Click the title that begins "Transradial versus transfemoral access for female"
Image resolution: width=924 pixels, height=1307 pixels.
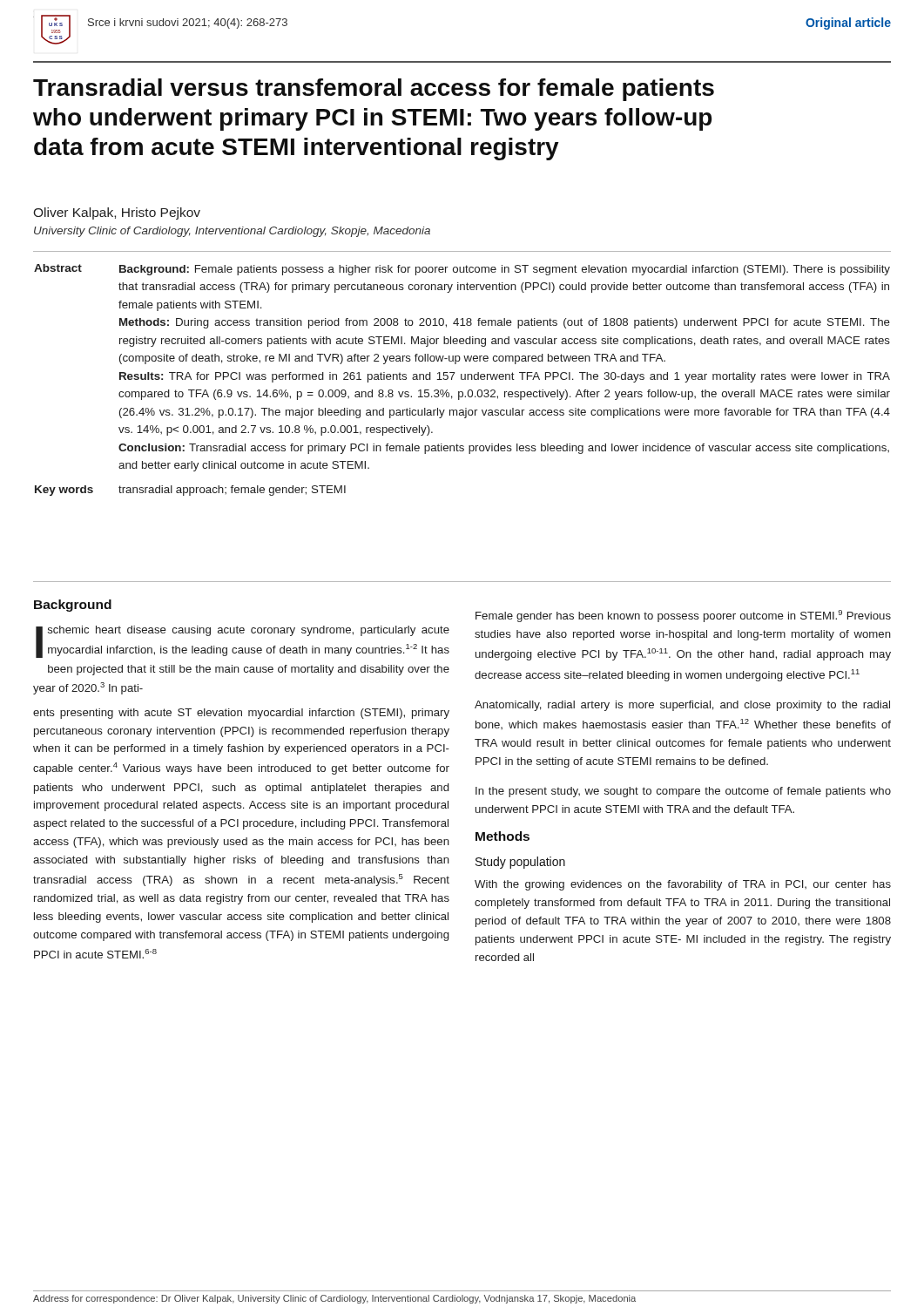pos(462,118)
